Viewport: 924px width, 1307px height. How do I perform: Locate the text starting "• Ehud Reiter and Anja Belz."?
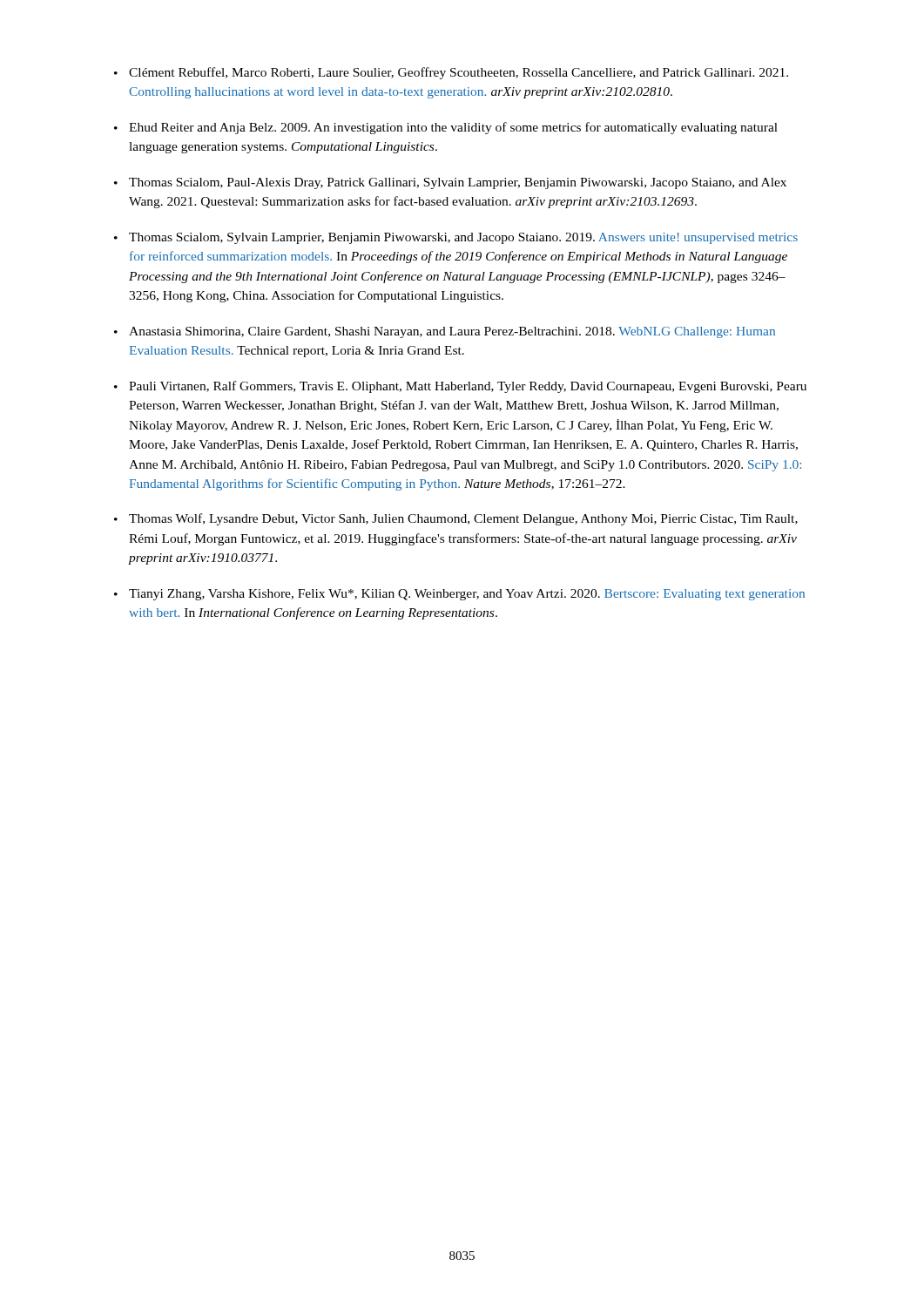click(x=462, y=137)
